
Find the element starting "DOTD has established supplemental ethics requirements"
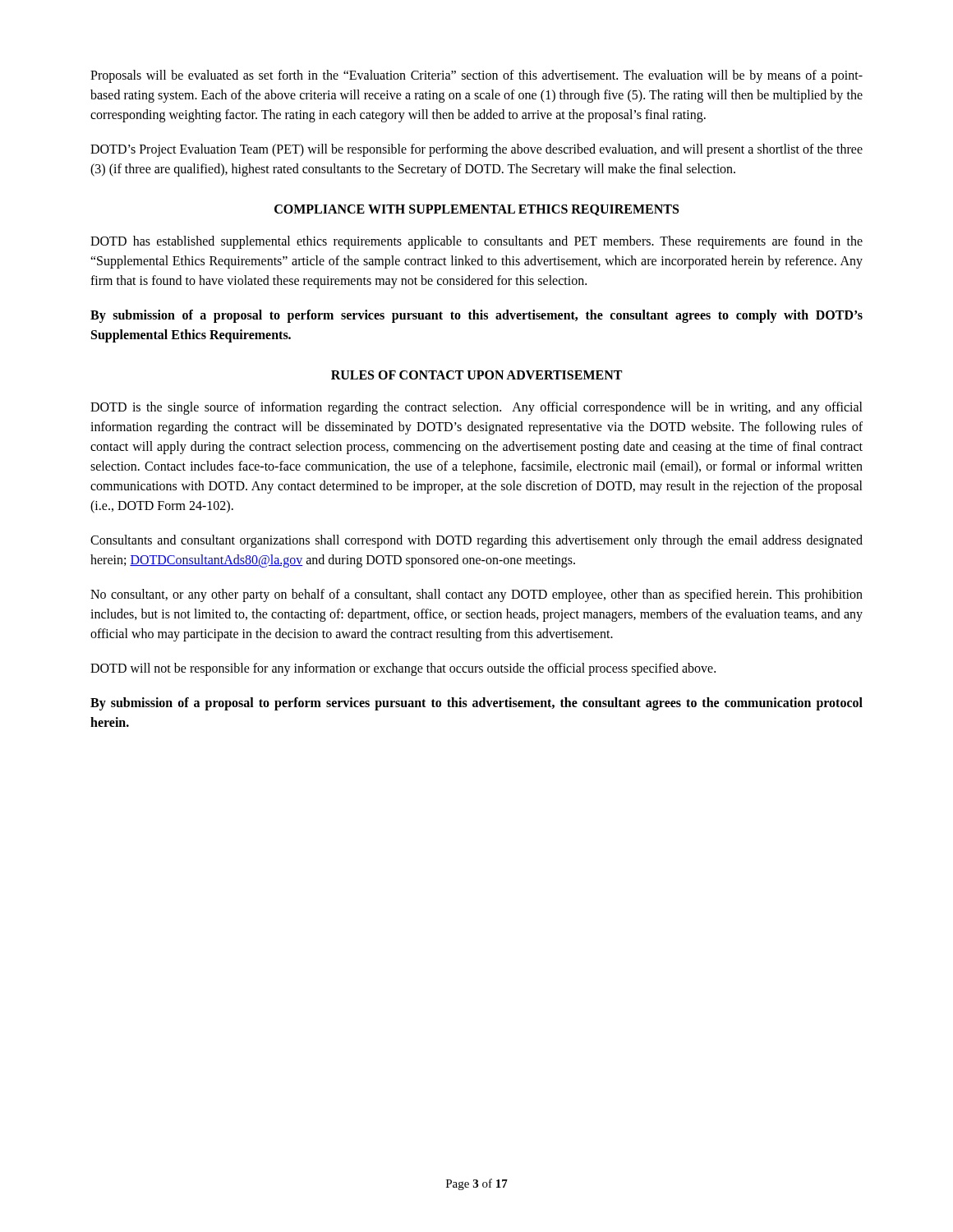(x=476, y=261)
